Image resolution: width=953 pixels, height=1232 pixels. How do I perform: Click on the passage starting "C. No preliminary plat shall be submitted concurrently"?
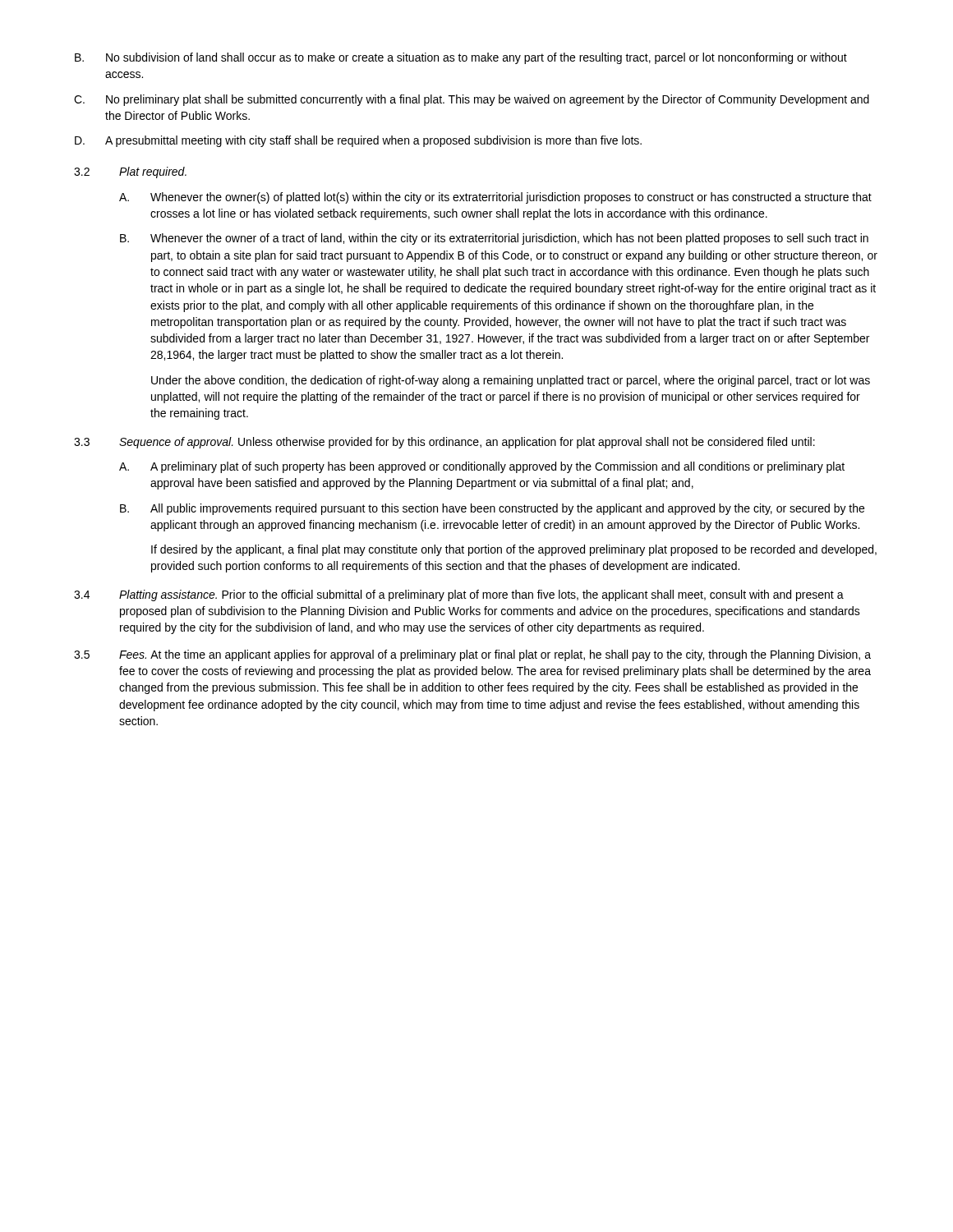476,107
